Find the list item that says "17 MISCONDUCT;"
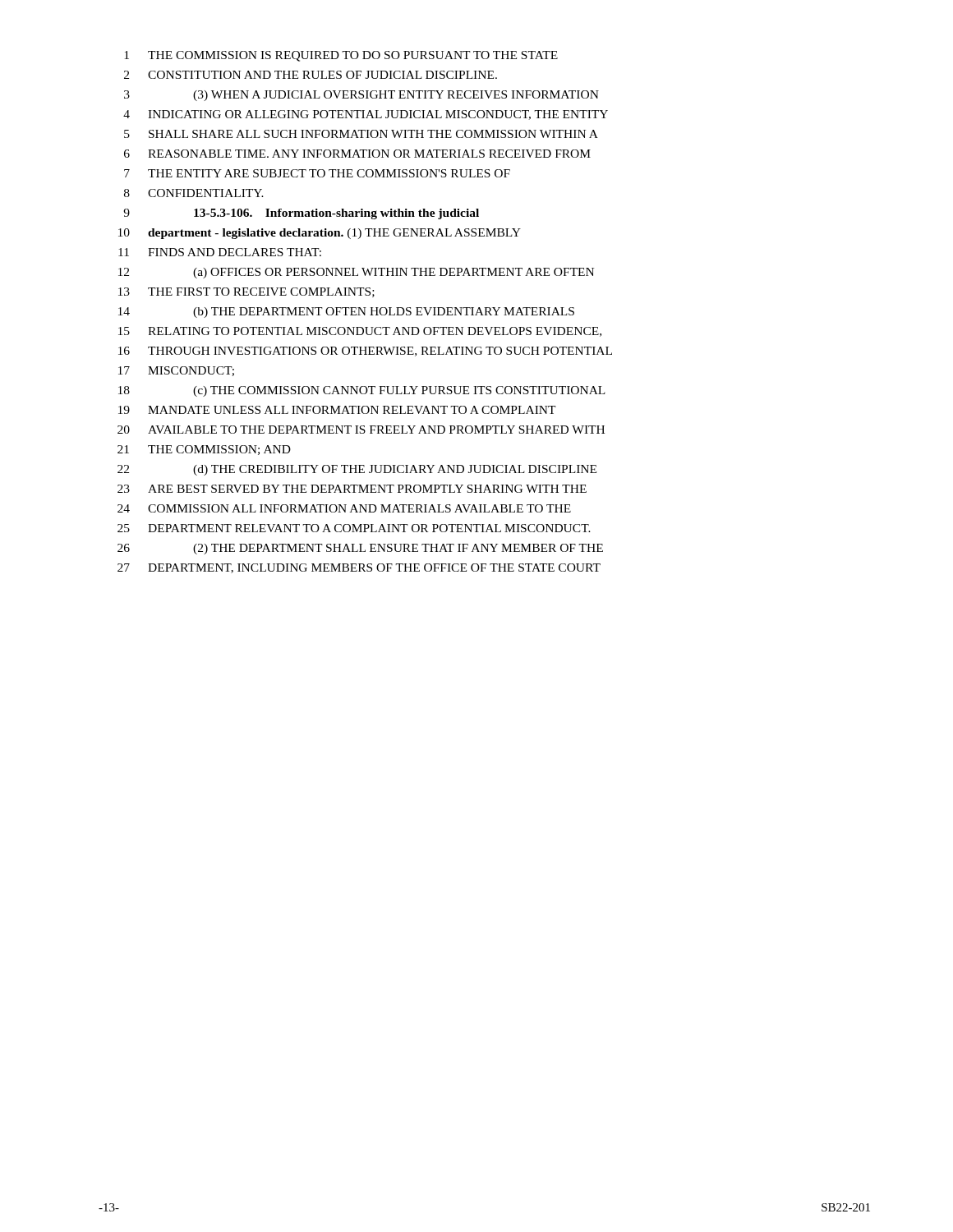The width and height of the screenshot is (953, 1232). coord(176,371)
